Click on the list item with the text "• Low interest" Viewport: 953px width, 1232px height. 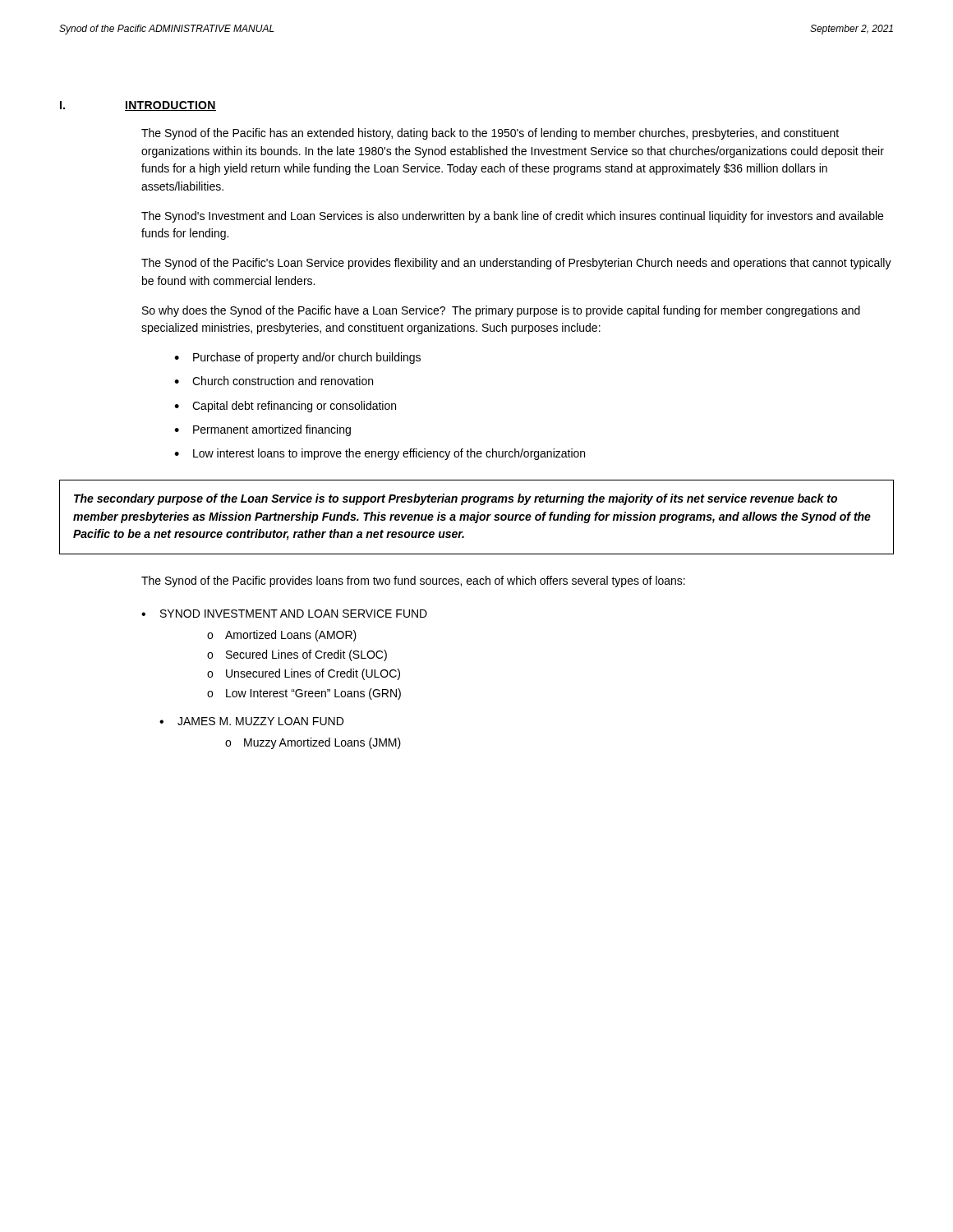tap(380, 455)
